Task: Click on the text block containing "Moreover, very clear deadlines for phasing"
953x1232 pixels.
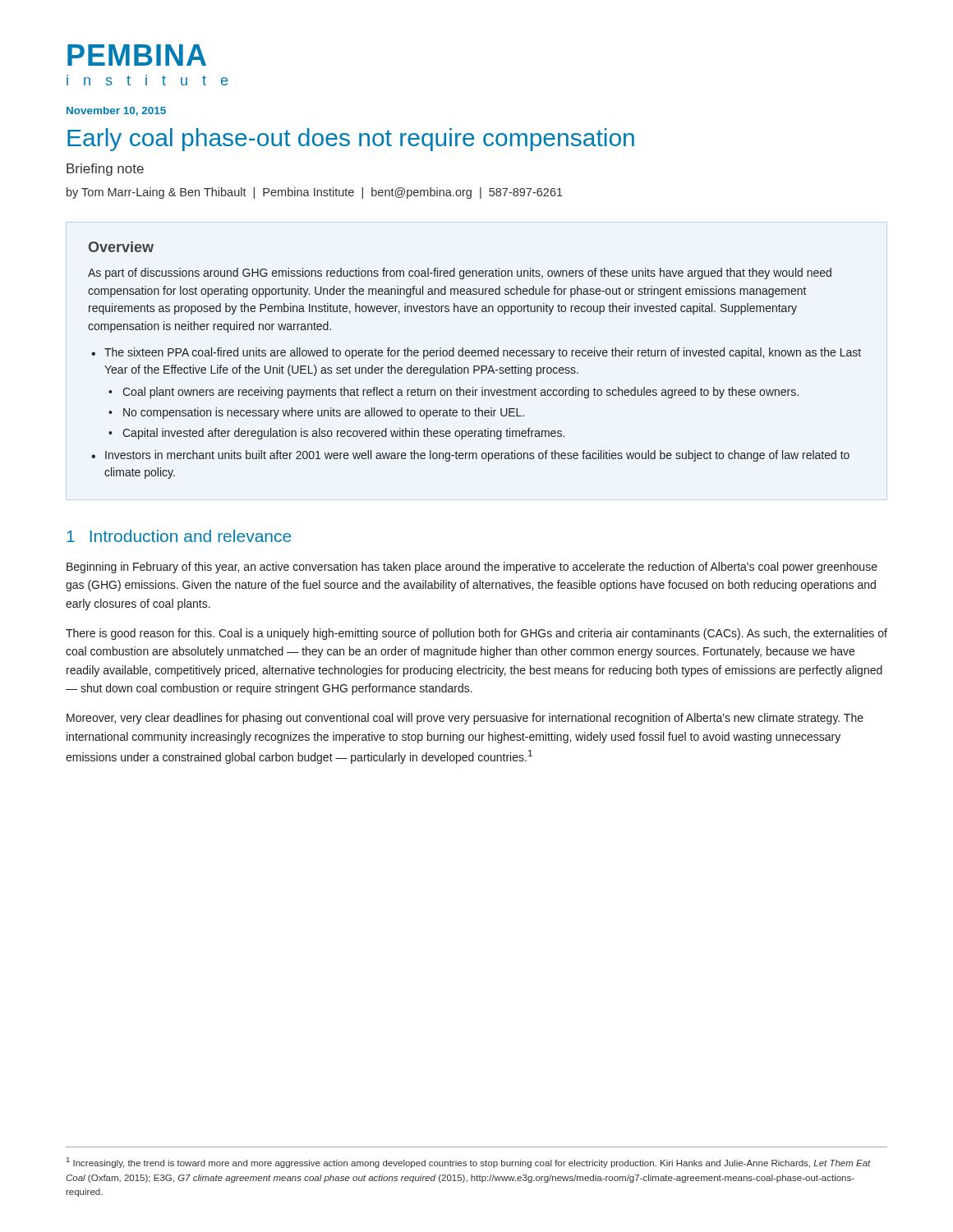Action: [x=465, y=738]
